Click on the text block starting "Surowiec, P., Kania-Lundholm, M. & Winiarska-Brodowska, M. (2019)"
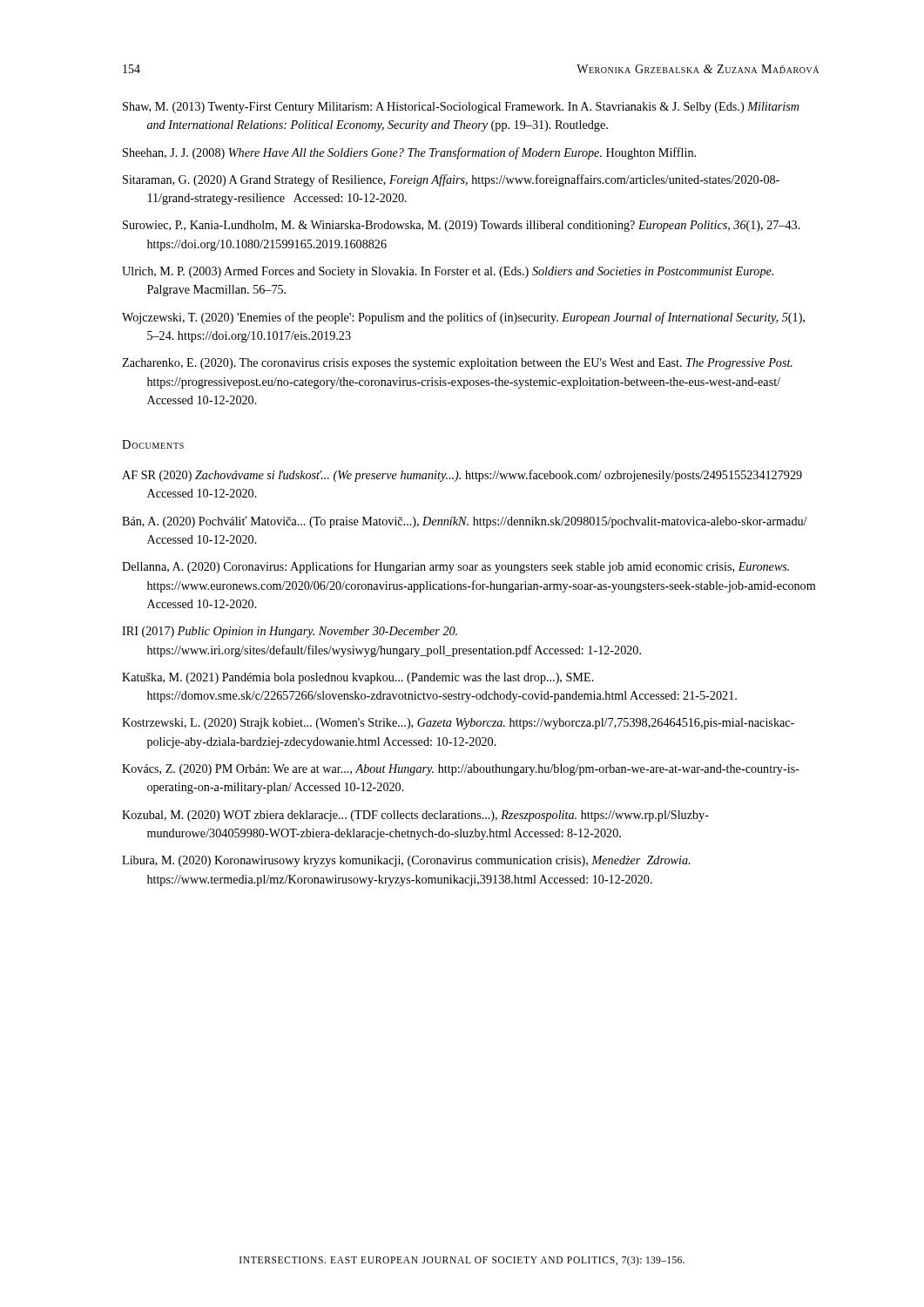This screenshot has height=1307, width=924. 461,235
